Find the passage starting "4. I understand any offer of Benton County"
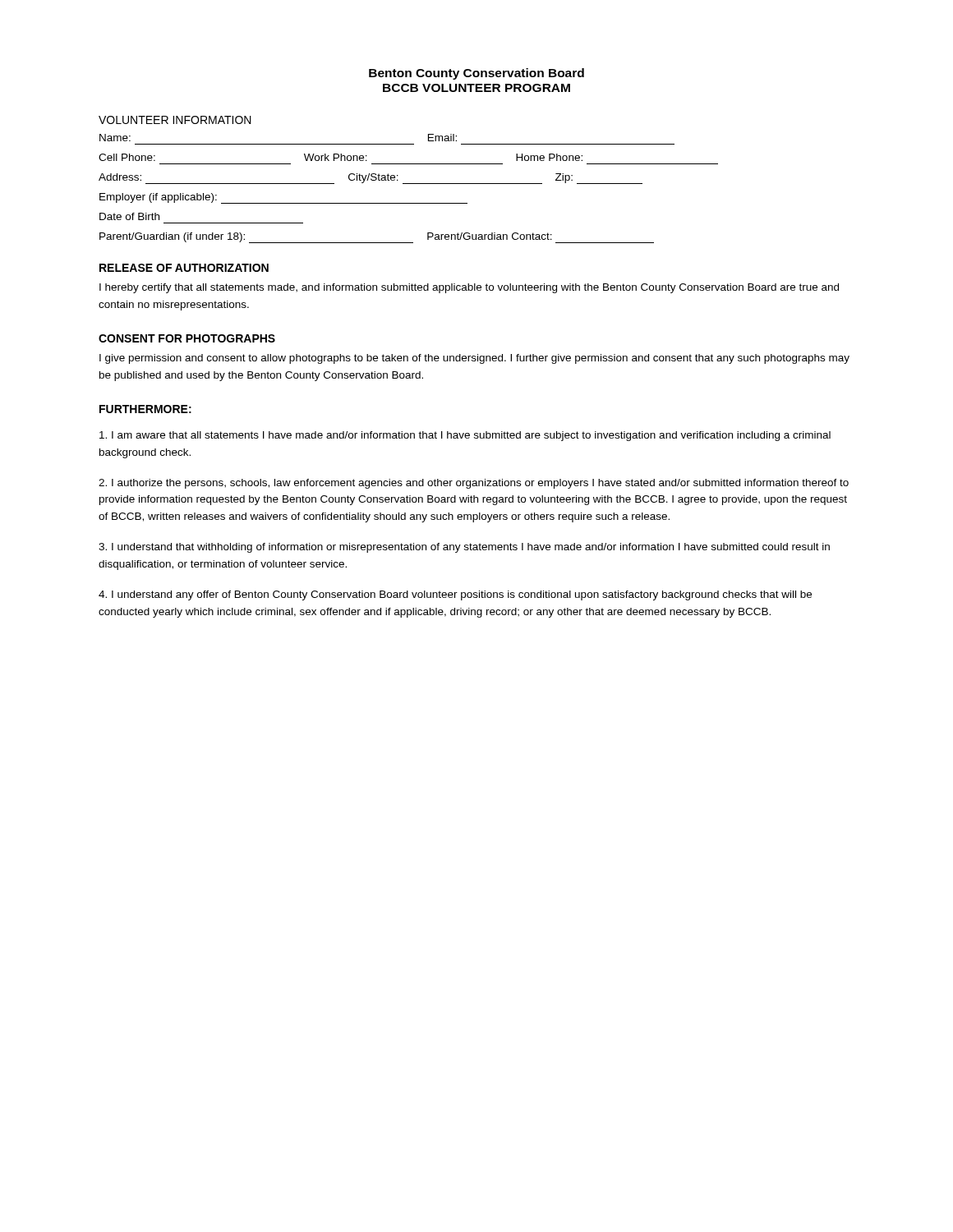This screenshot has width=953, height=1232. [x=455, y=603]
